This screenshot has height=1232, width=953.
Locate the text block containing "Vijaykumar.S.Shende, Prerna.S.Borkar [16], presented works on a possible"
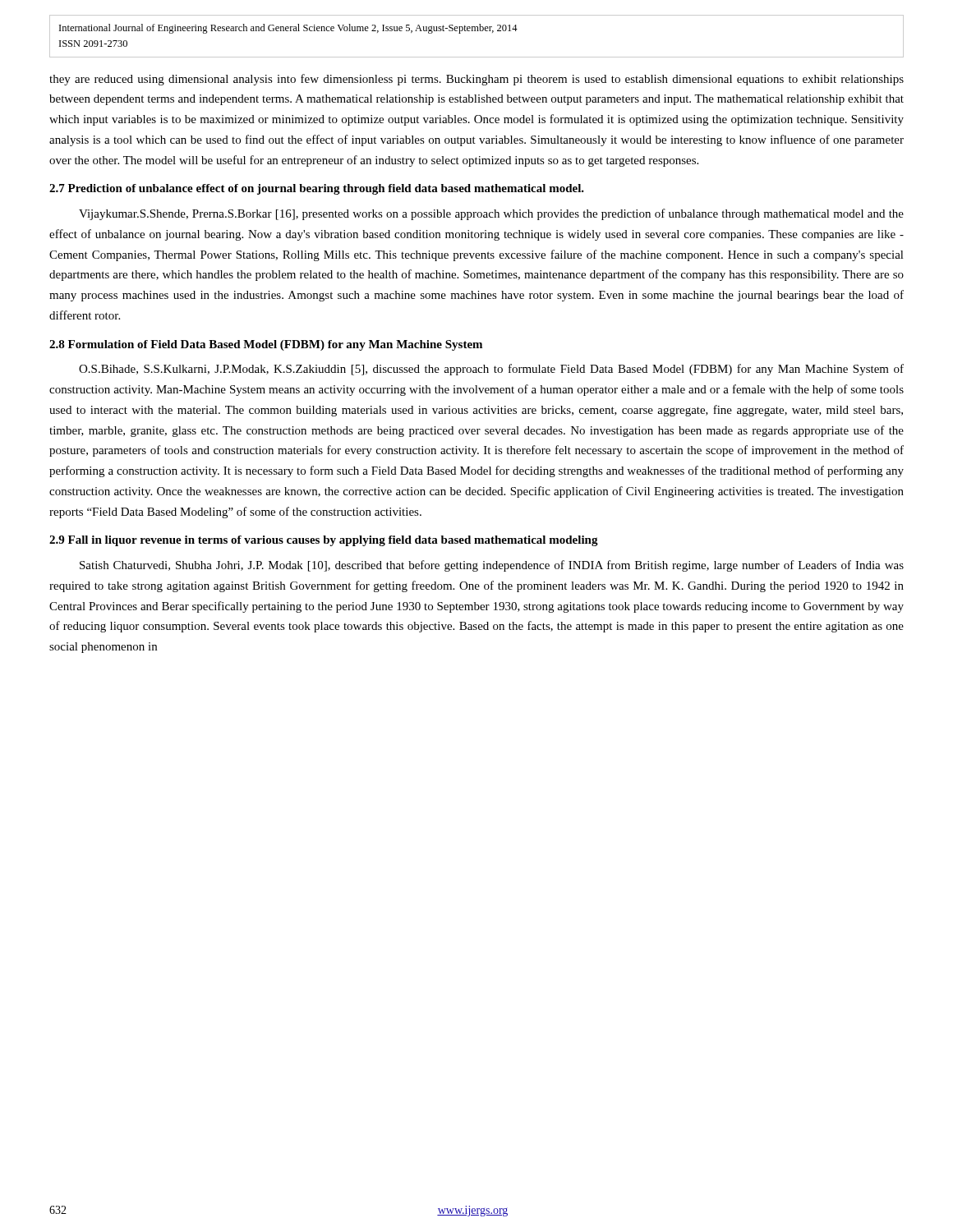(476, 264)
